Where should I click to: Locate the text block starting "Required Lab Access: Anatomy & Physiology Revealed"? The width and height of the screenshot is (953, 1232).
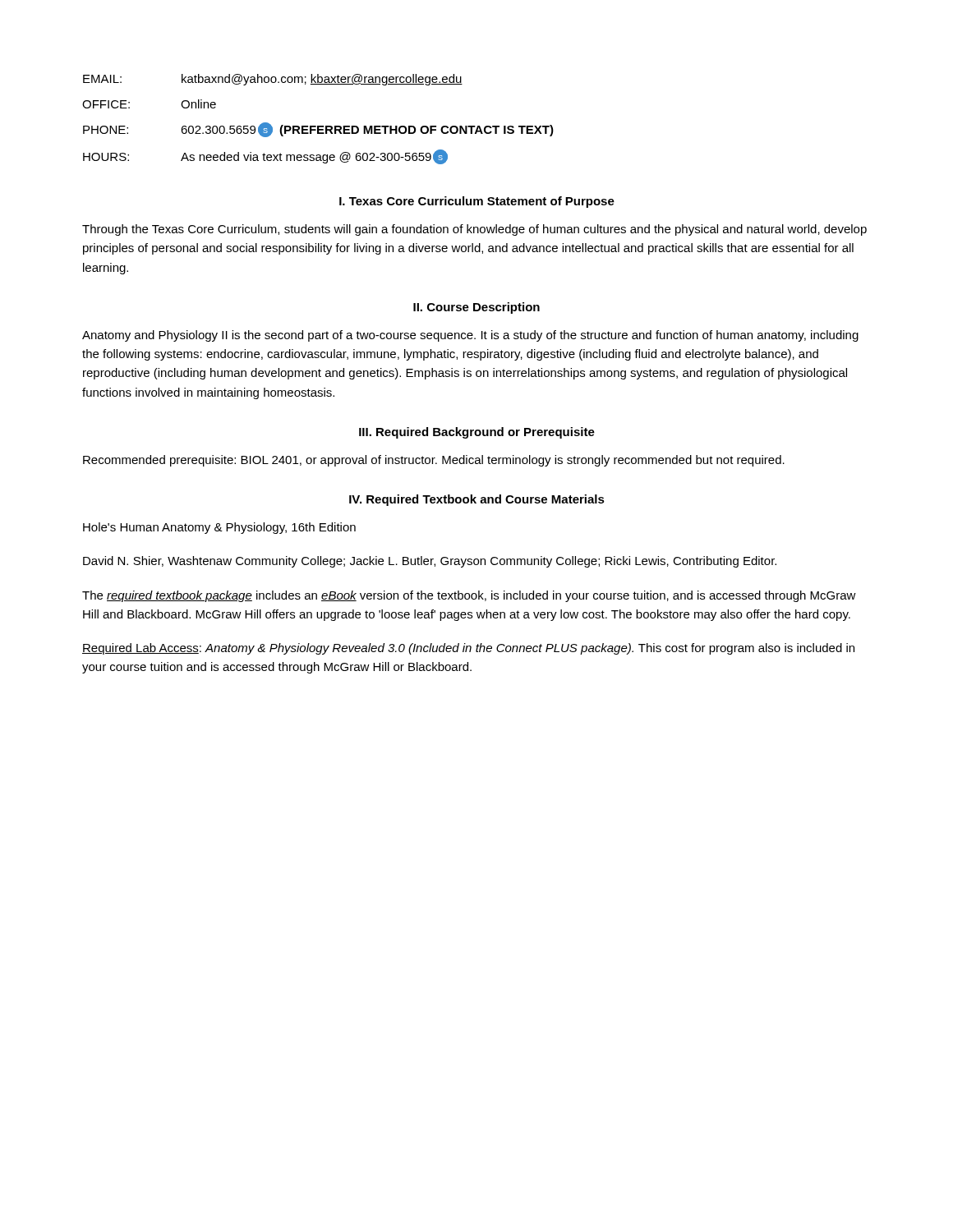coord(469,657)
